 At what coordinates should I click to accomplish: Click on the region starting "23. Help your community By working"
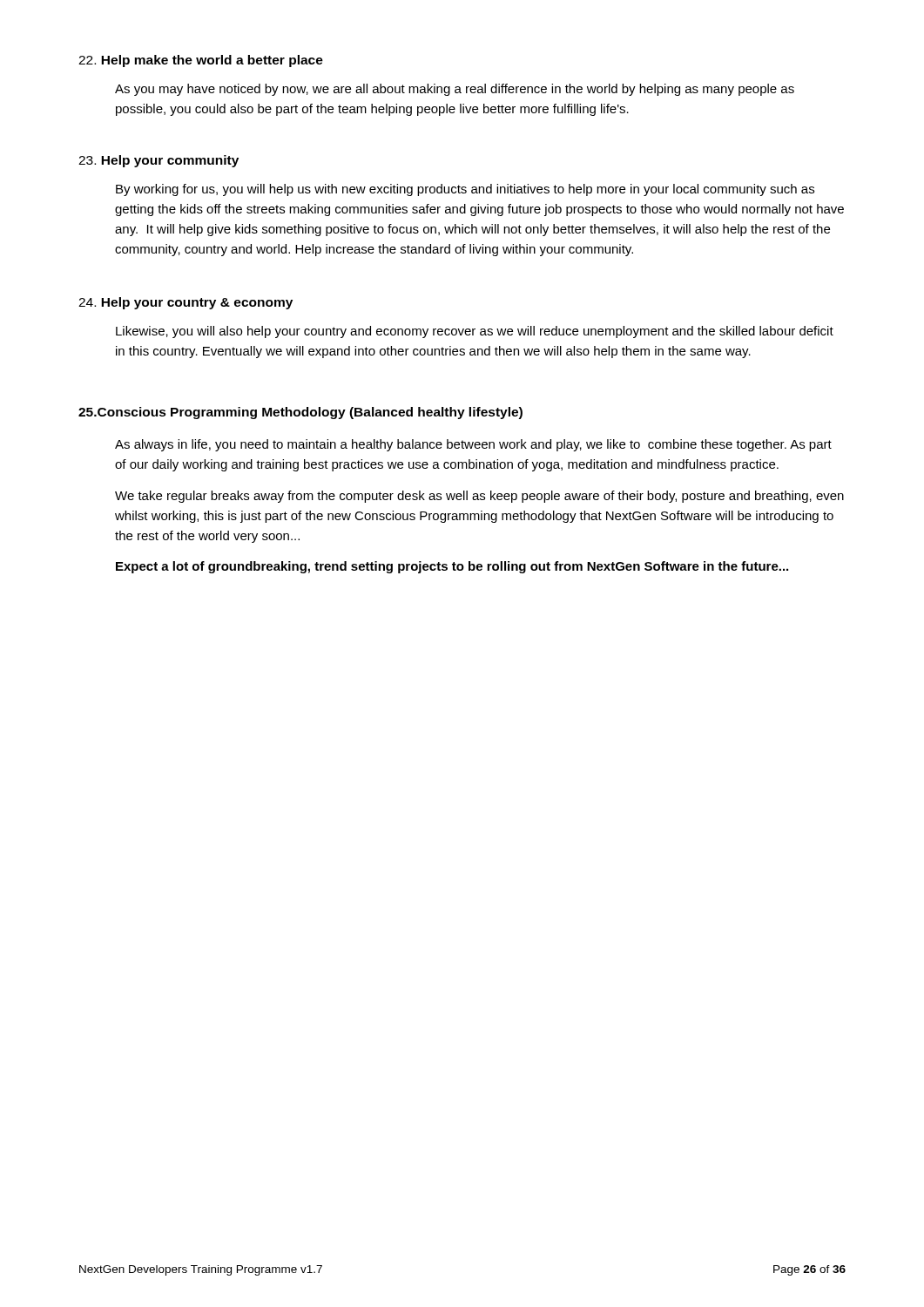462,206
